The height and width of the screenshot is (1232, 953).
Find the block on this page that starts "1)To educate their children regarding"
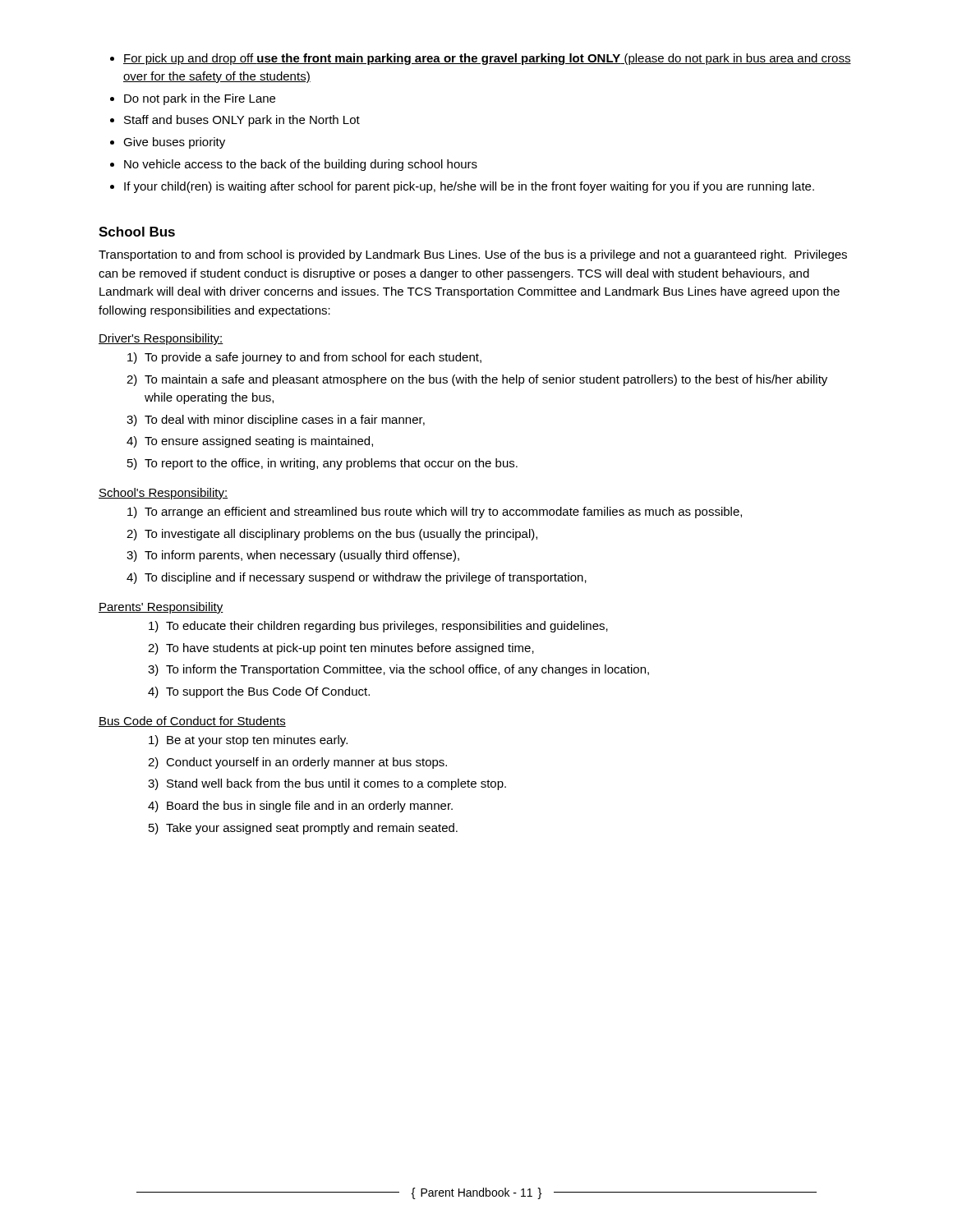pyautogui.click(x=500, y=626)
